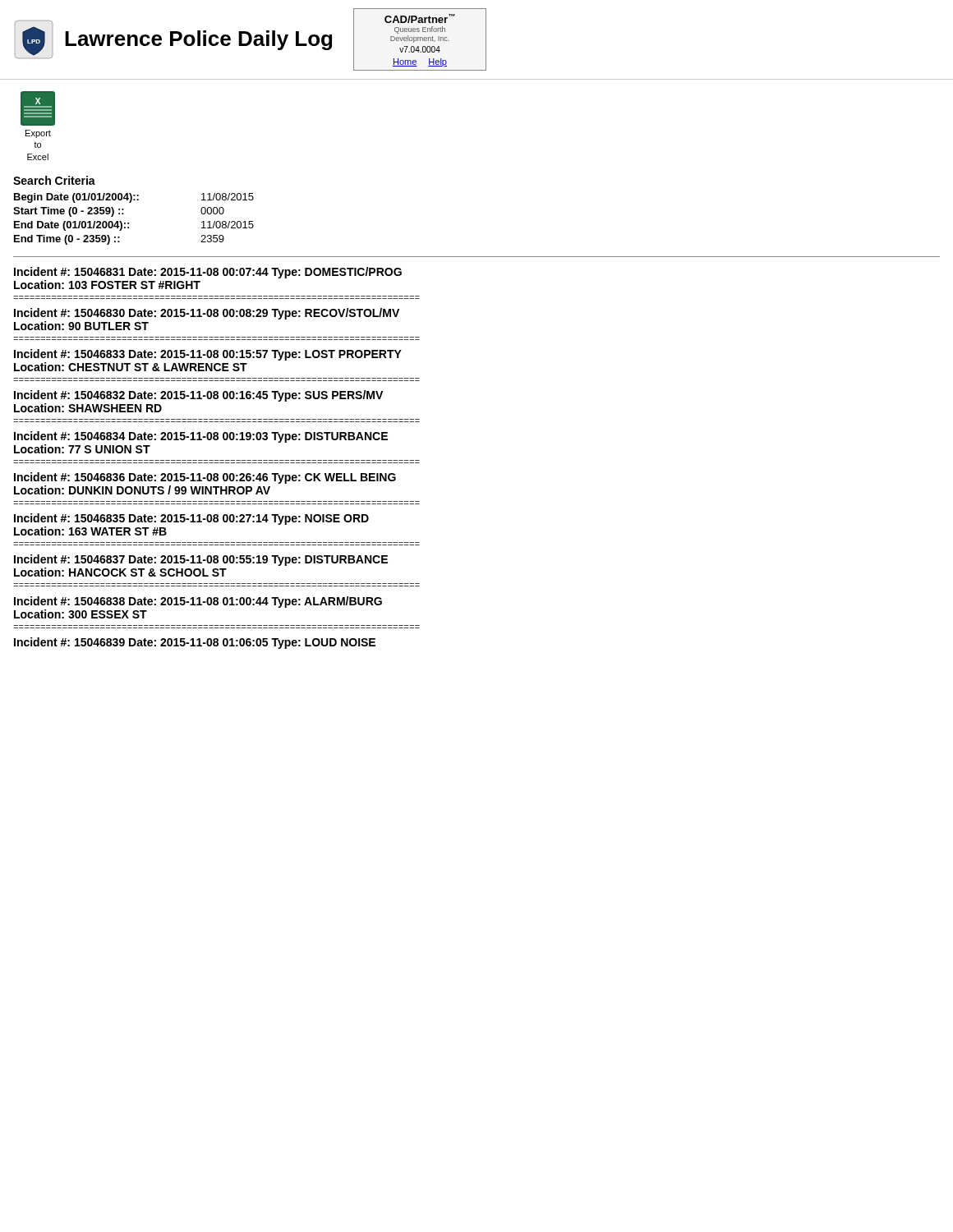This screenshot has height=1232, width=953.
Task: Click on the text block that reads "Incident #: 15046833 Date: 2015-11-08 00:15:57 Type: LOST"
Action: (x=208, y=355)
